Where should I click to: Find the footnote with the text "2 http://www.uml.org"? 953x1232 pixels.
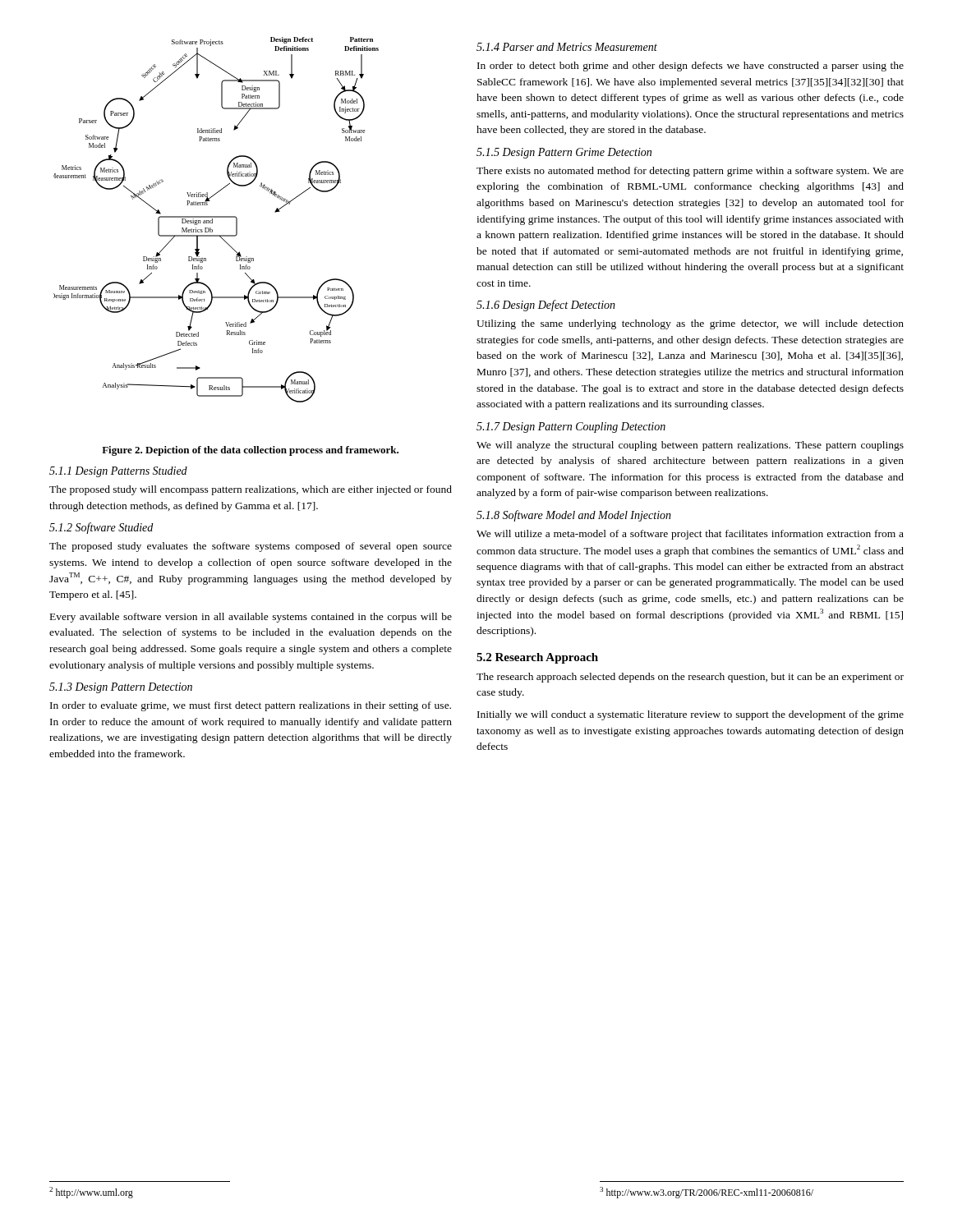coord(91,1192)
